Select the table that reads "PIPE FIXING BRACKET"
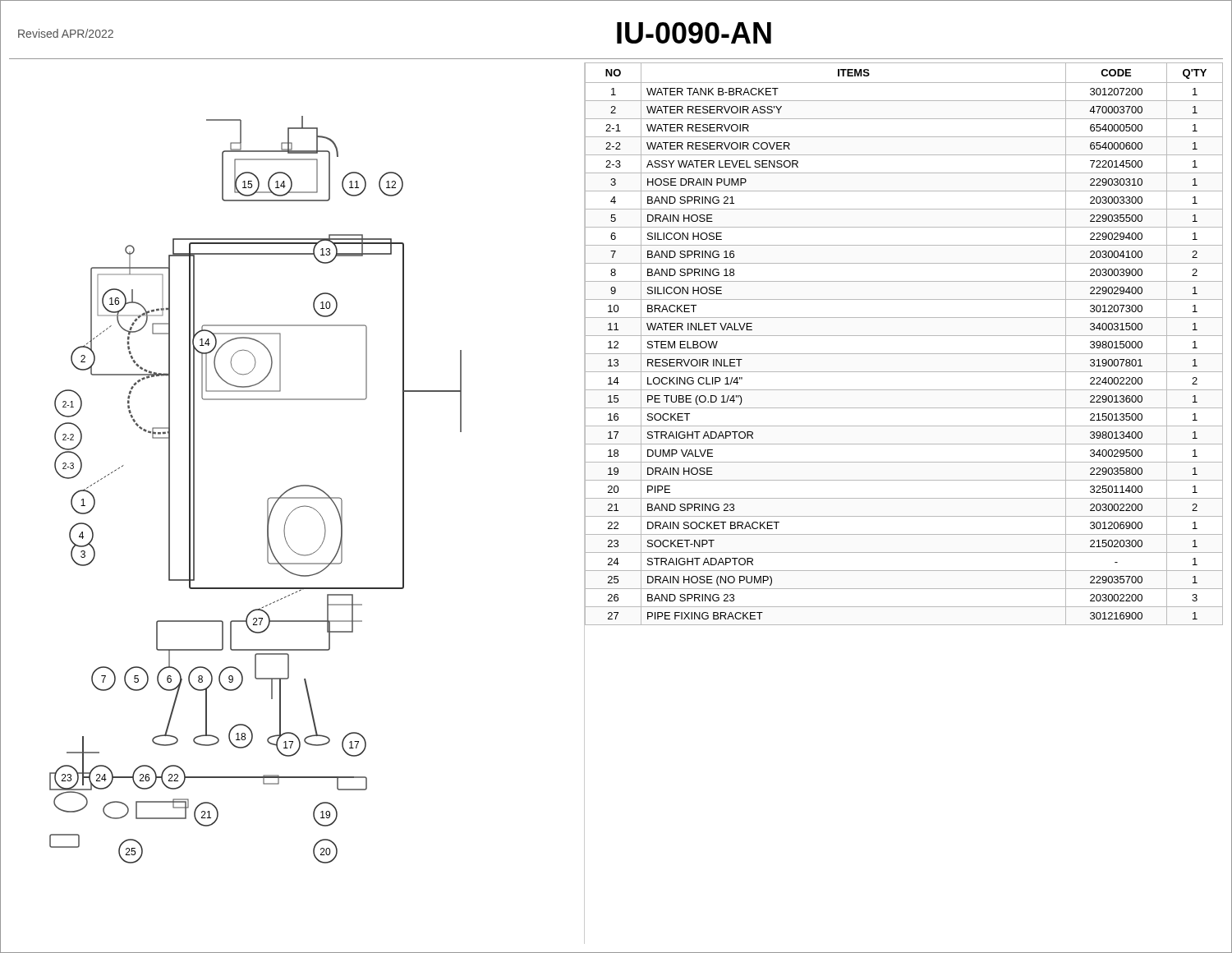 [x=904, y=503]
